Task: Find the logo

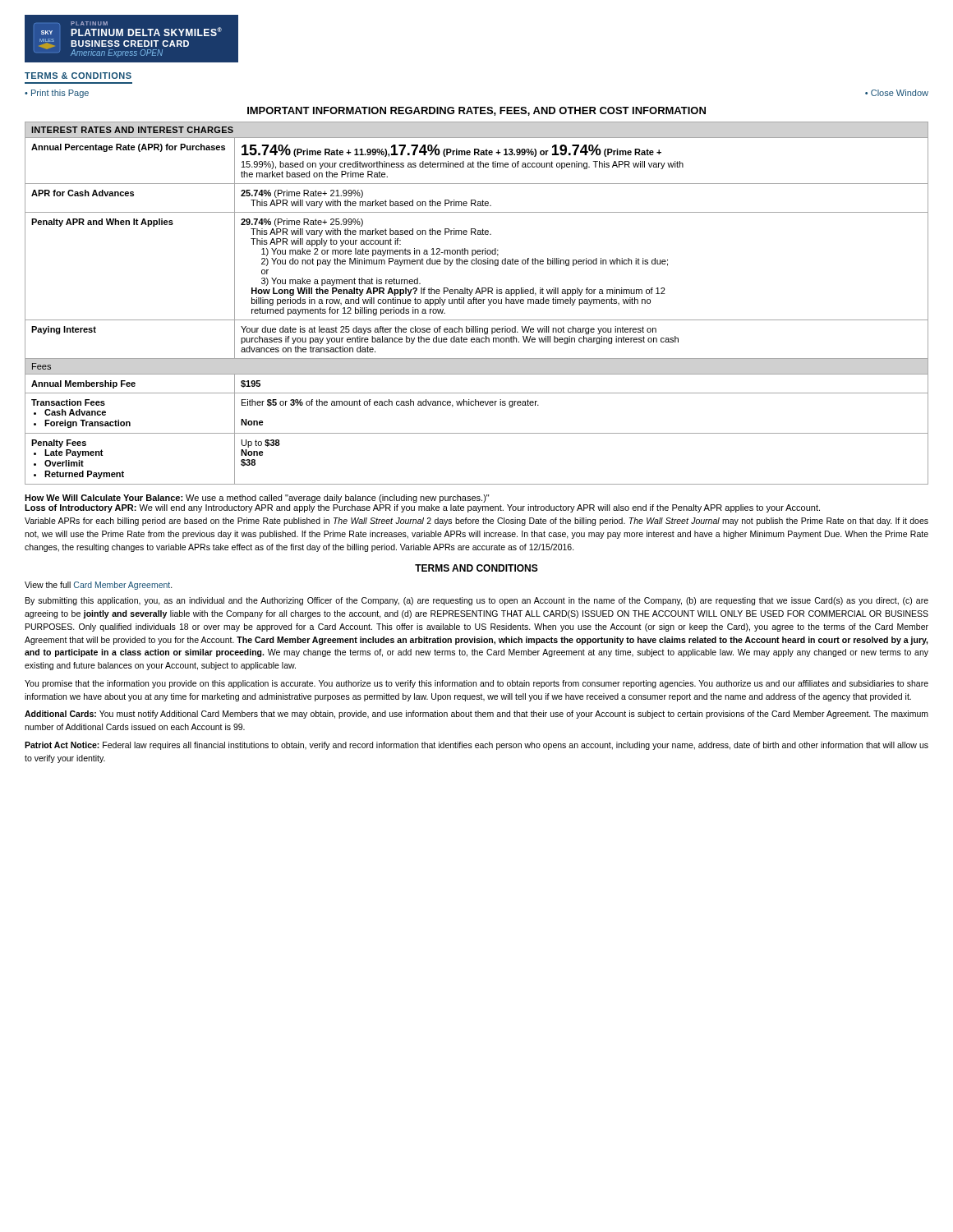Action: click(476, 39)
